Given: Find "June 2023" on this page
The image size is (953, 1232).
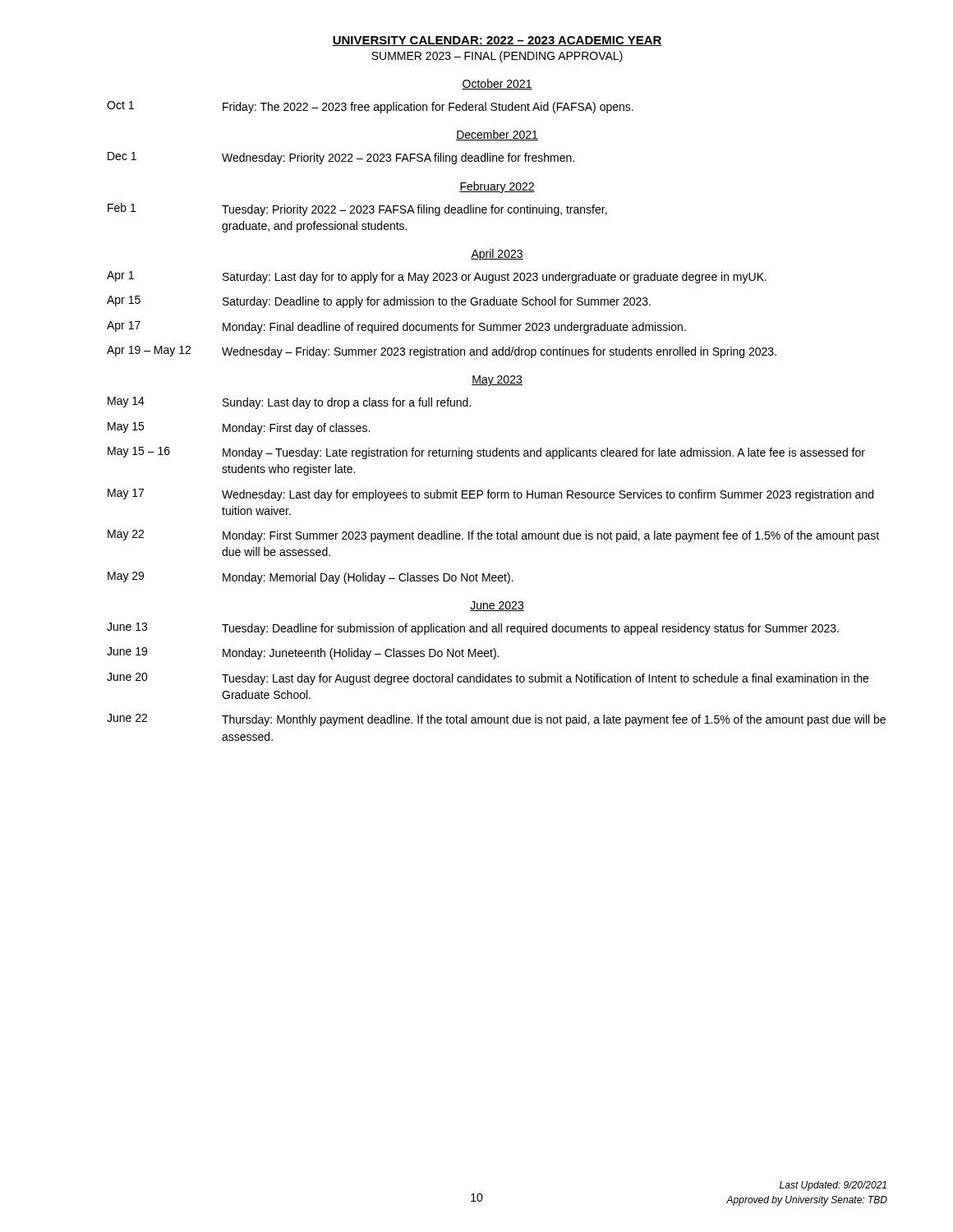Looking at the screenshot, I should tap(497, 605).
